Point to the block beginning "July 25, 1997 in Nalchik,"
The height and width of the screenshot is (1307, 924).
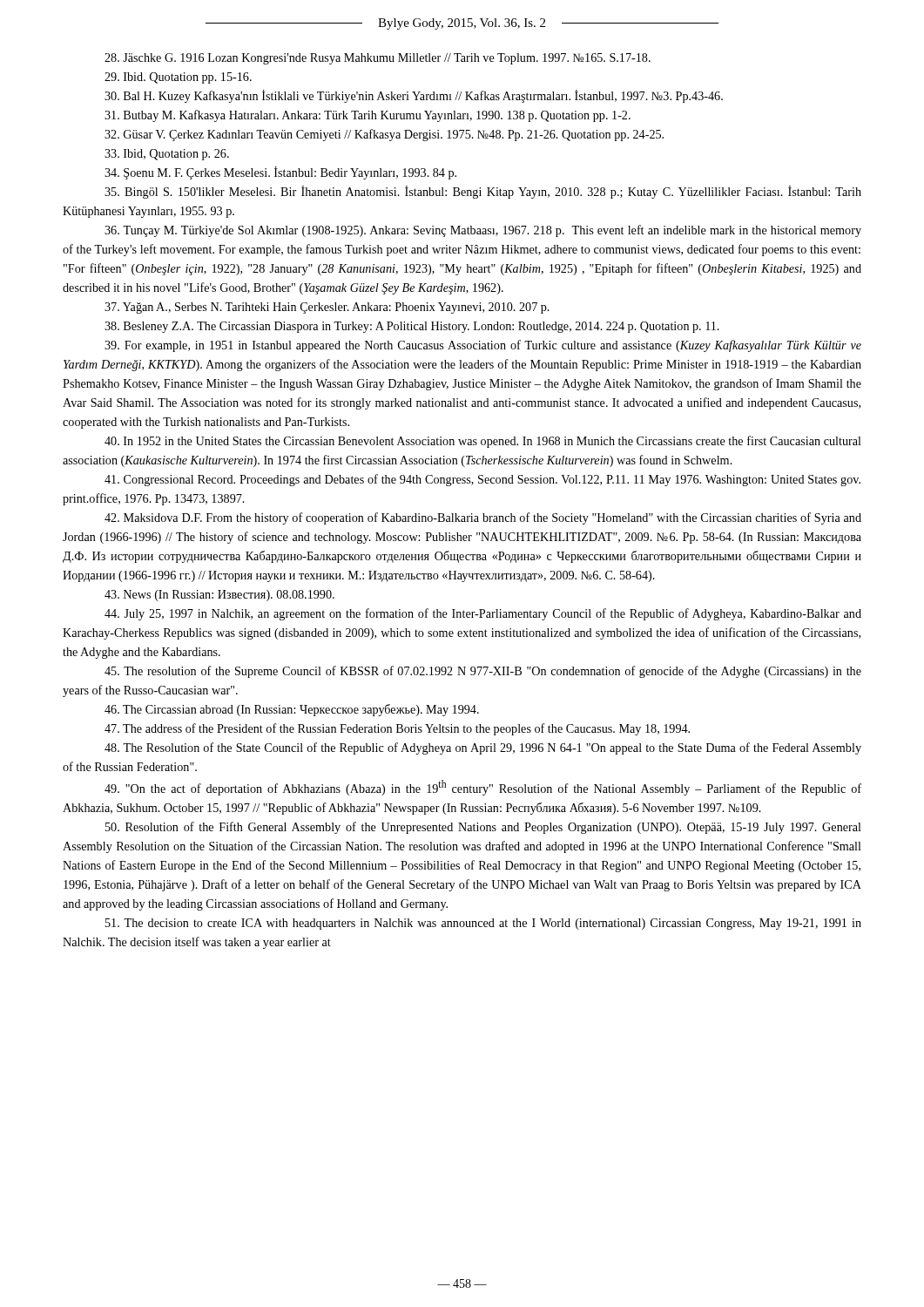[x=462, y=633]
